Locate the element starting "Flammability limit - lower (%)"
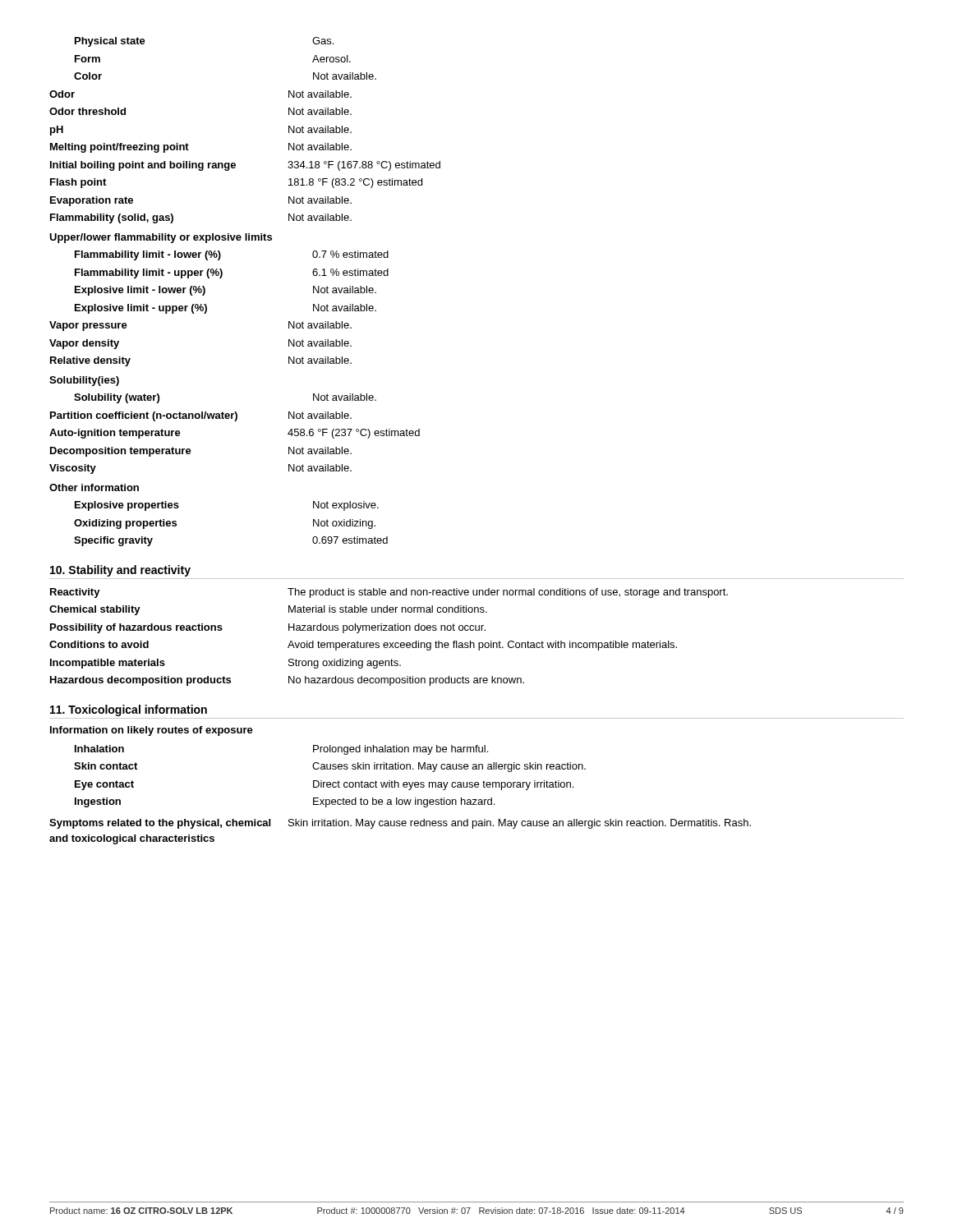This screenshot has height=1232, width=953. click(x=147, y=255)
